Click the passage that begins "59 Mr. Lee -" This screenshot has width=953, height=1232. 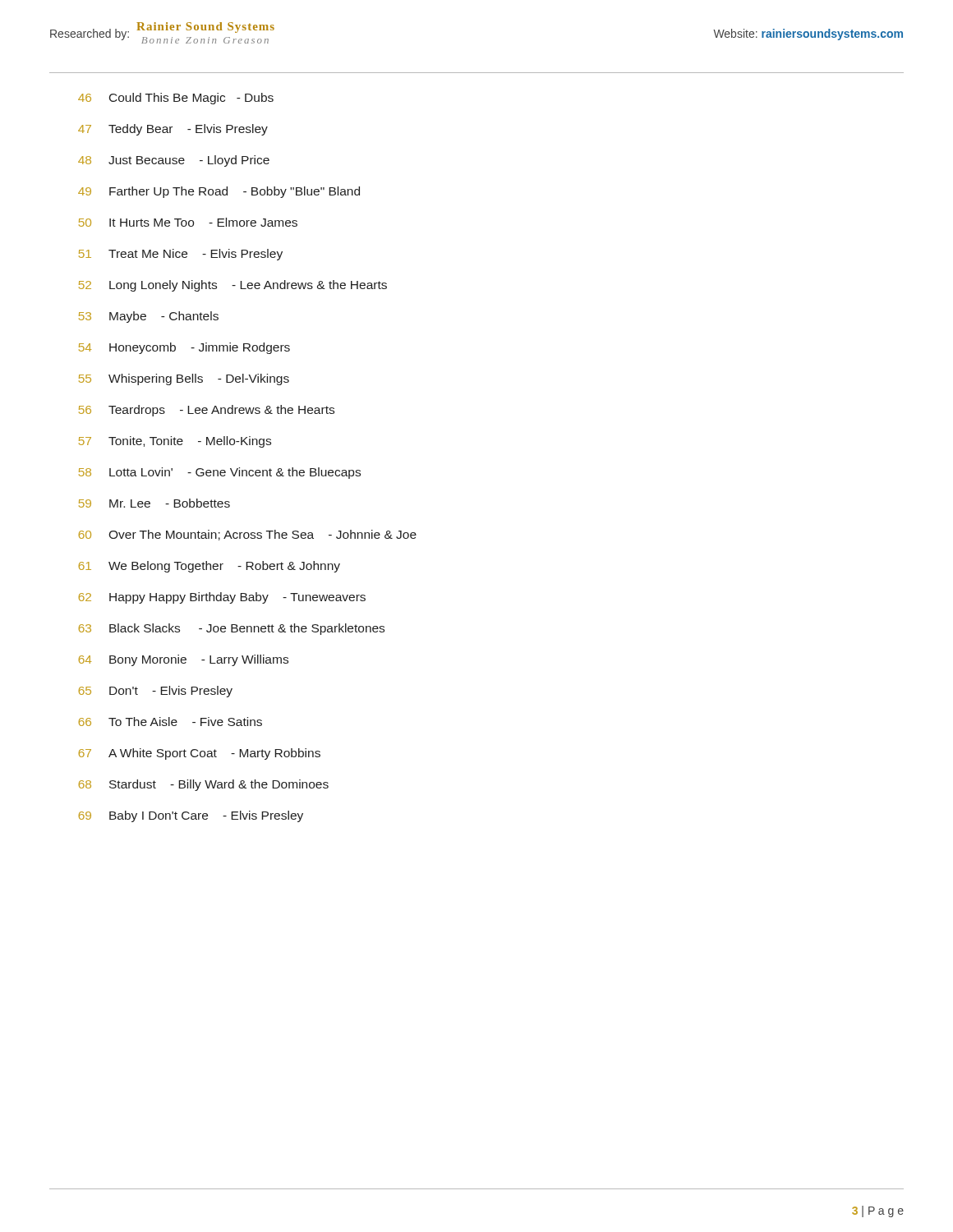click(140, 504)
